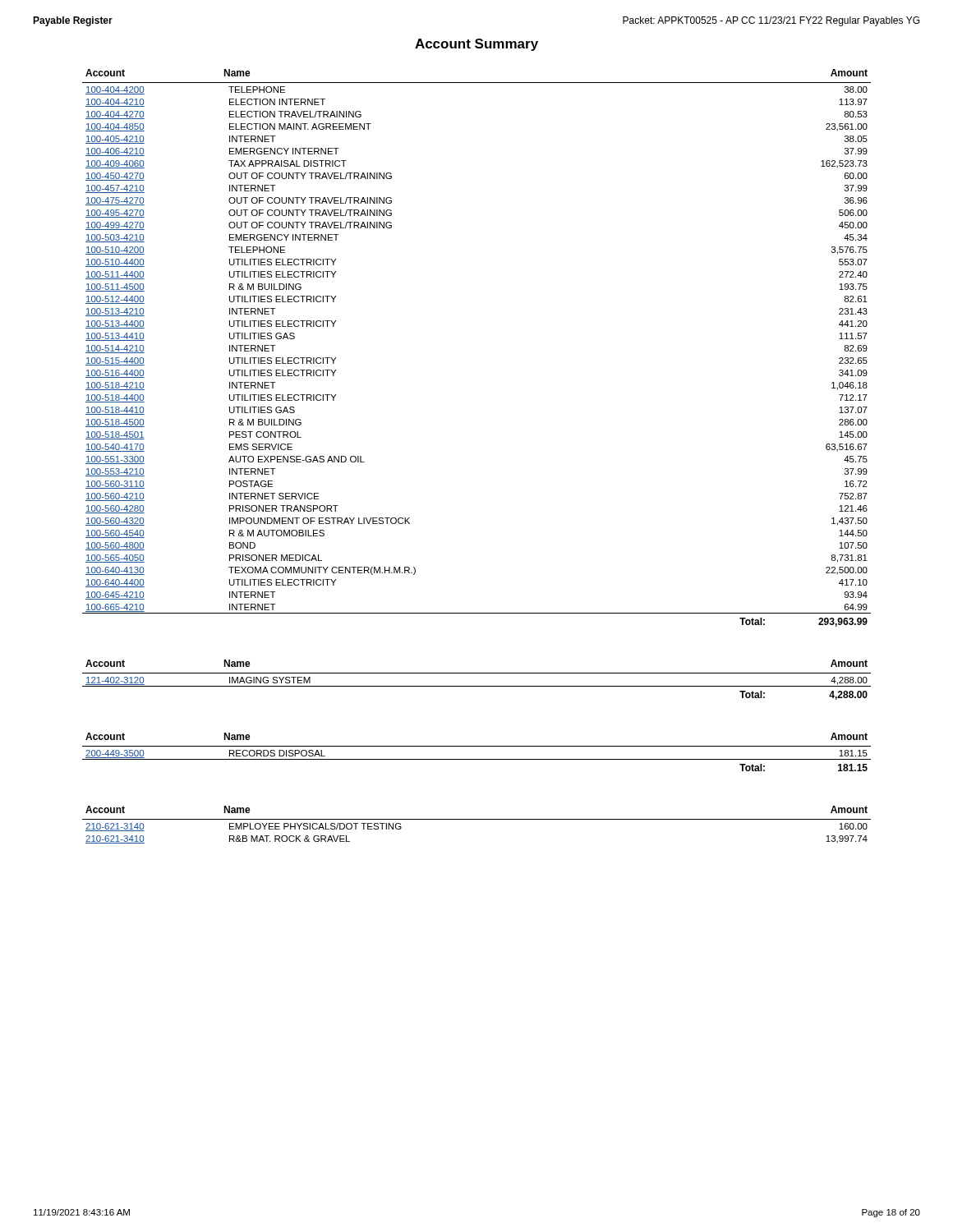This screenshot has height=1232, width=953.
Task: Locate the table with the text "TEXOMA COMMUNITY CENTER(M.H.M.R.)"
Action: (476, 348)
